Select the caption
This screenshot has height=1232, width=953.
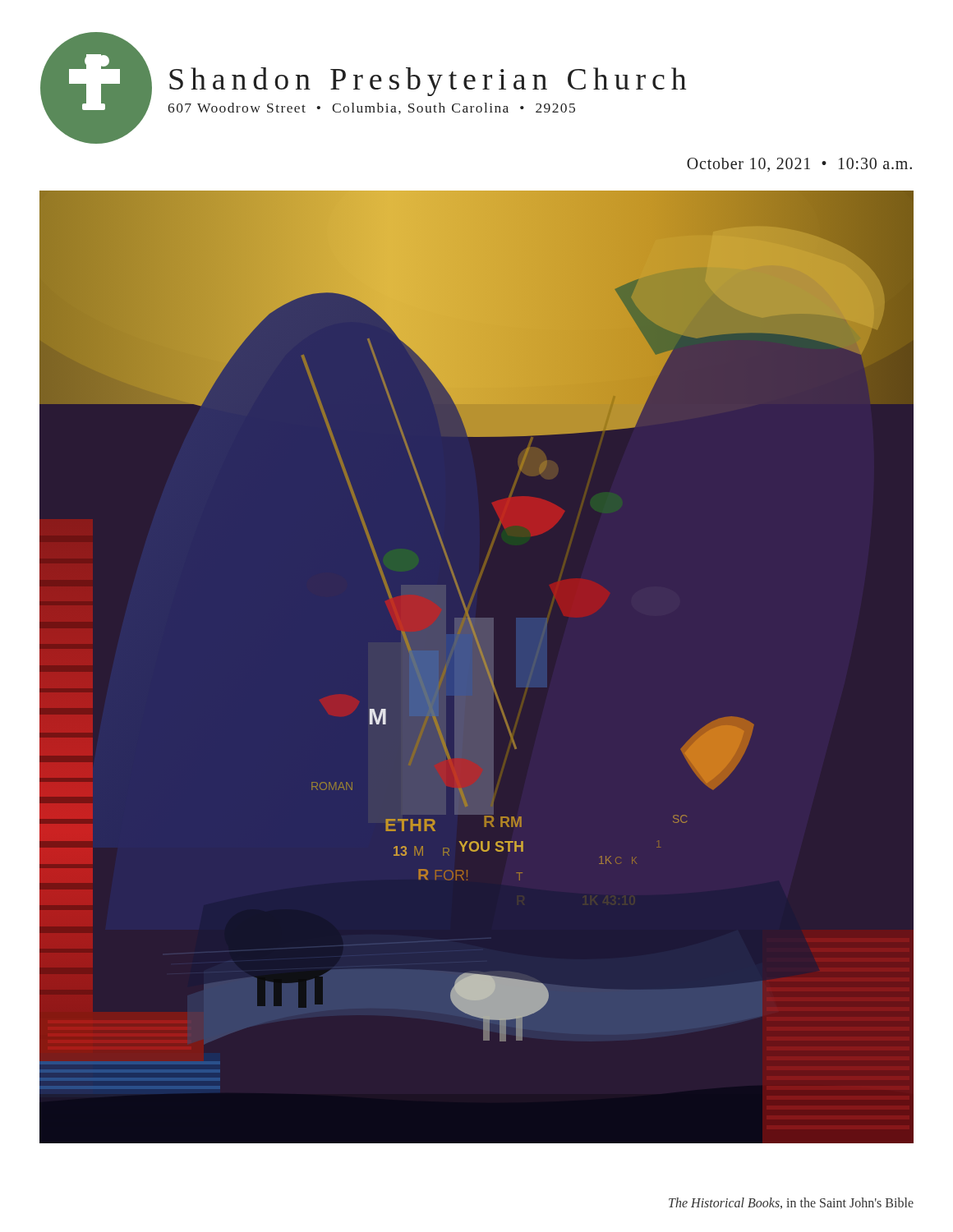point(791,1203)
